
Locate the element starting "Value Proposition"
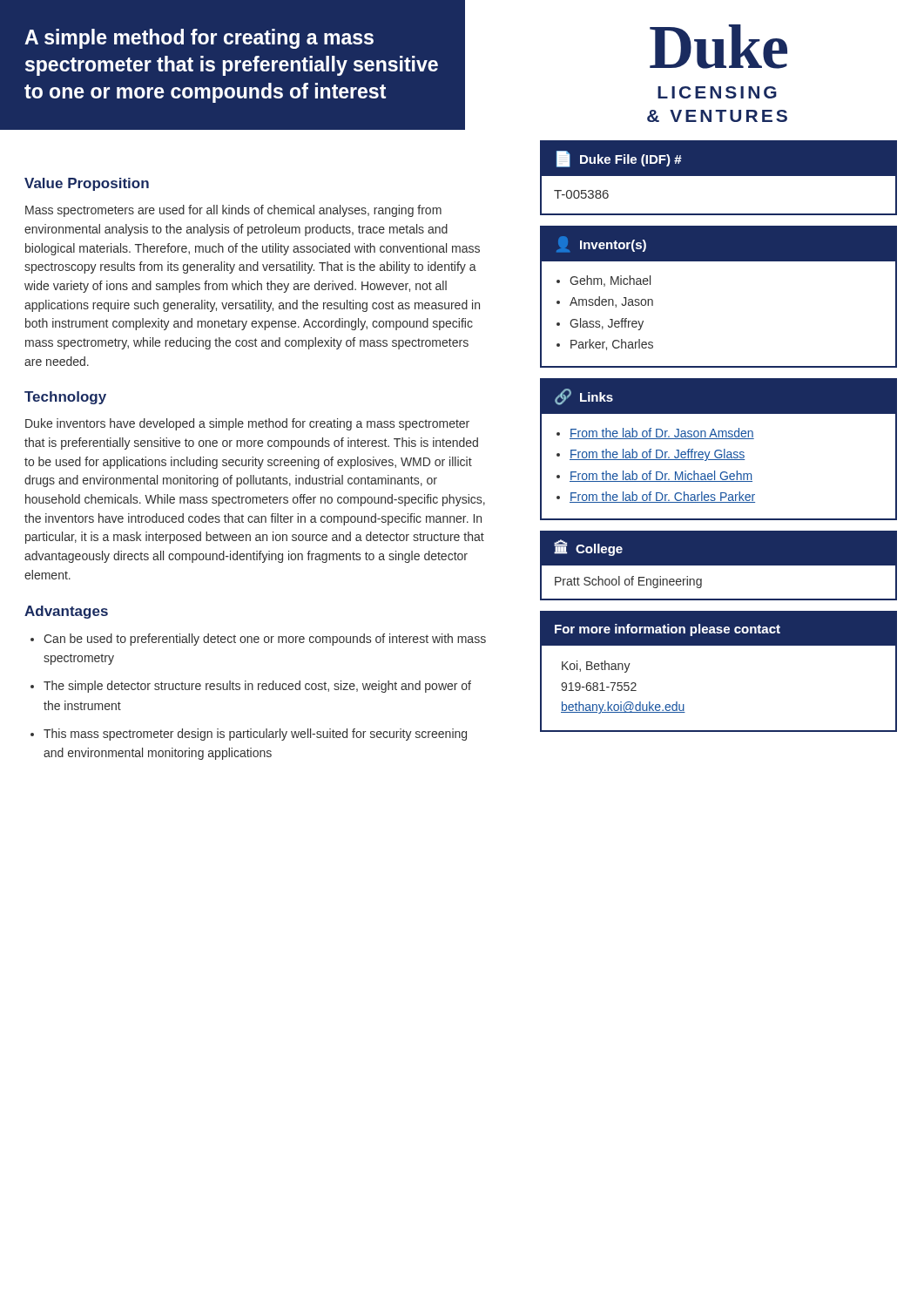pyautogui.click(x=87, y=184)
